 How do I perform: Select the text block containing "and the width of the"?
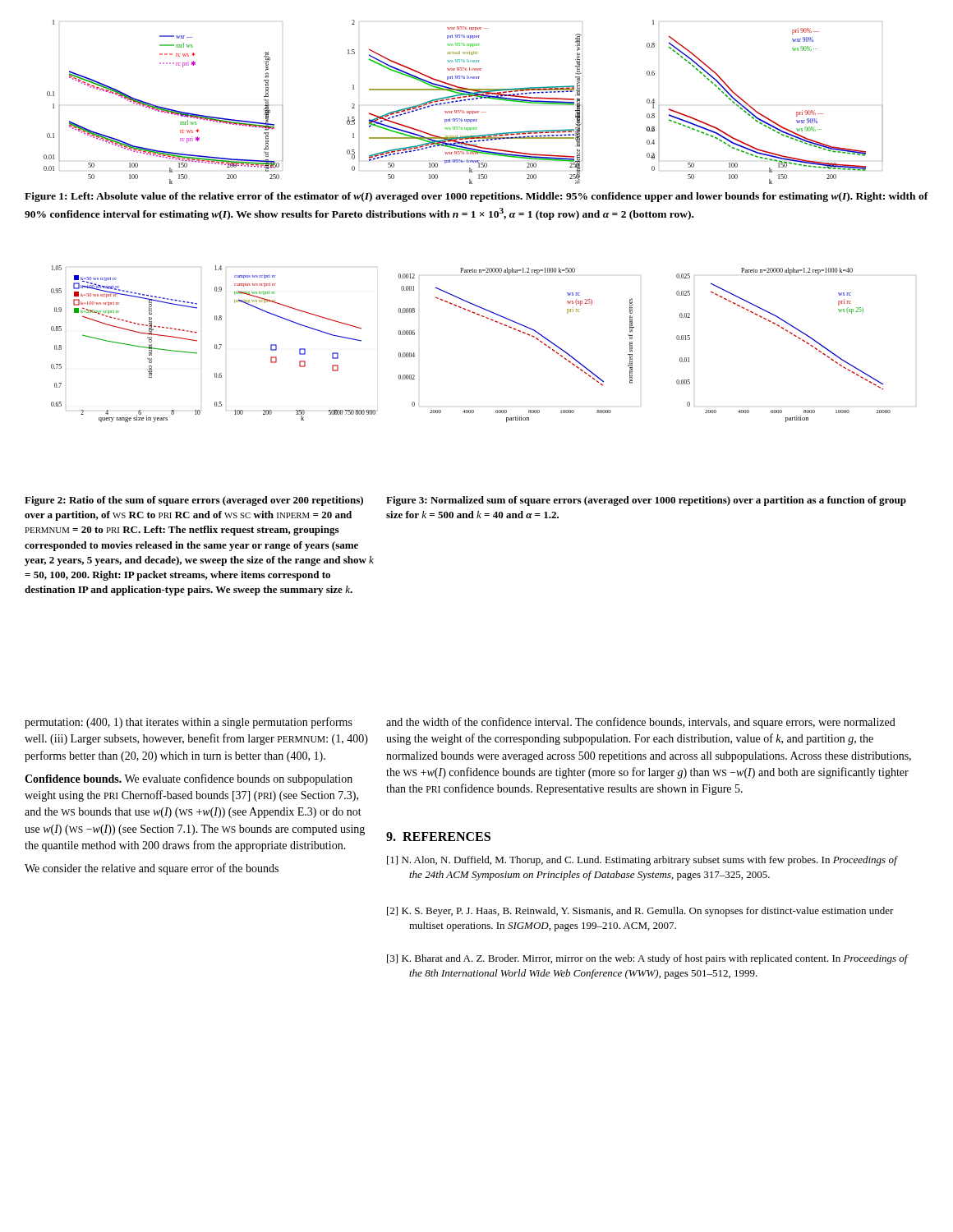[649, 756]
